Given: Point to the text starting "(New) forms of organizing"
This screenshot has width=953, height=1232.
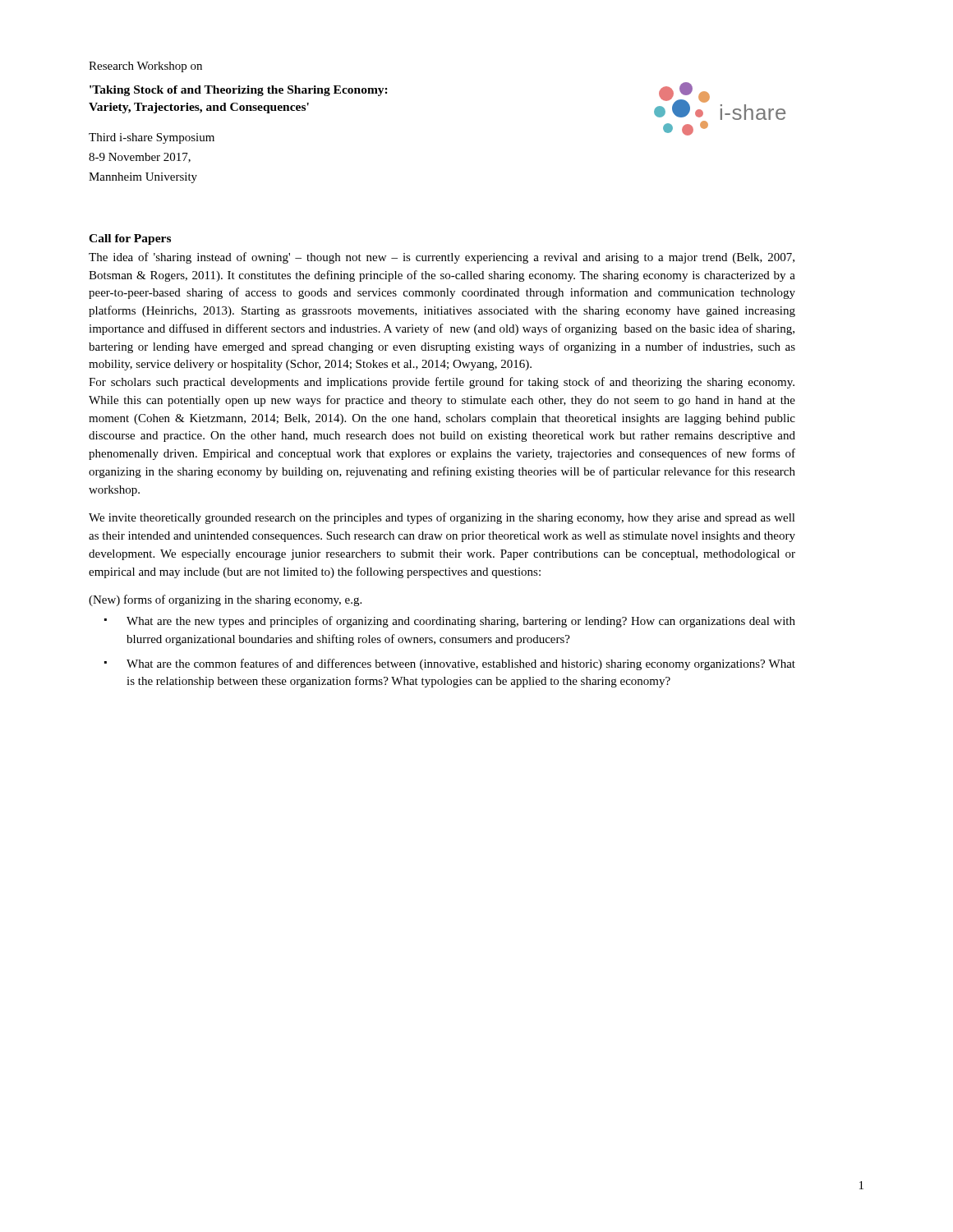Looking at the screenshot, I should tap(226, 600).
